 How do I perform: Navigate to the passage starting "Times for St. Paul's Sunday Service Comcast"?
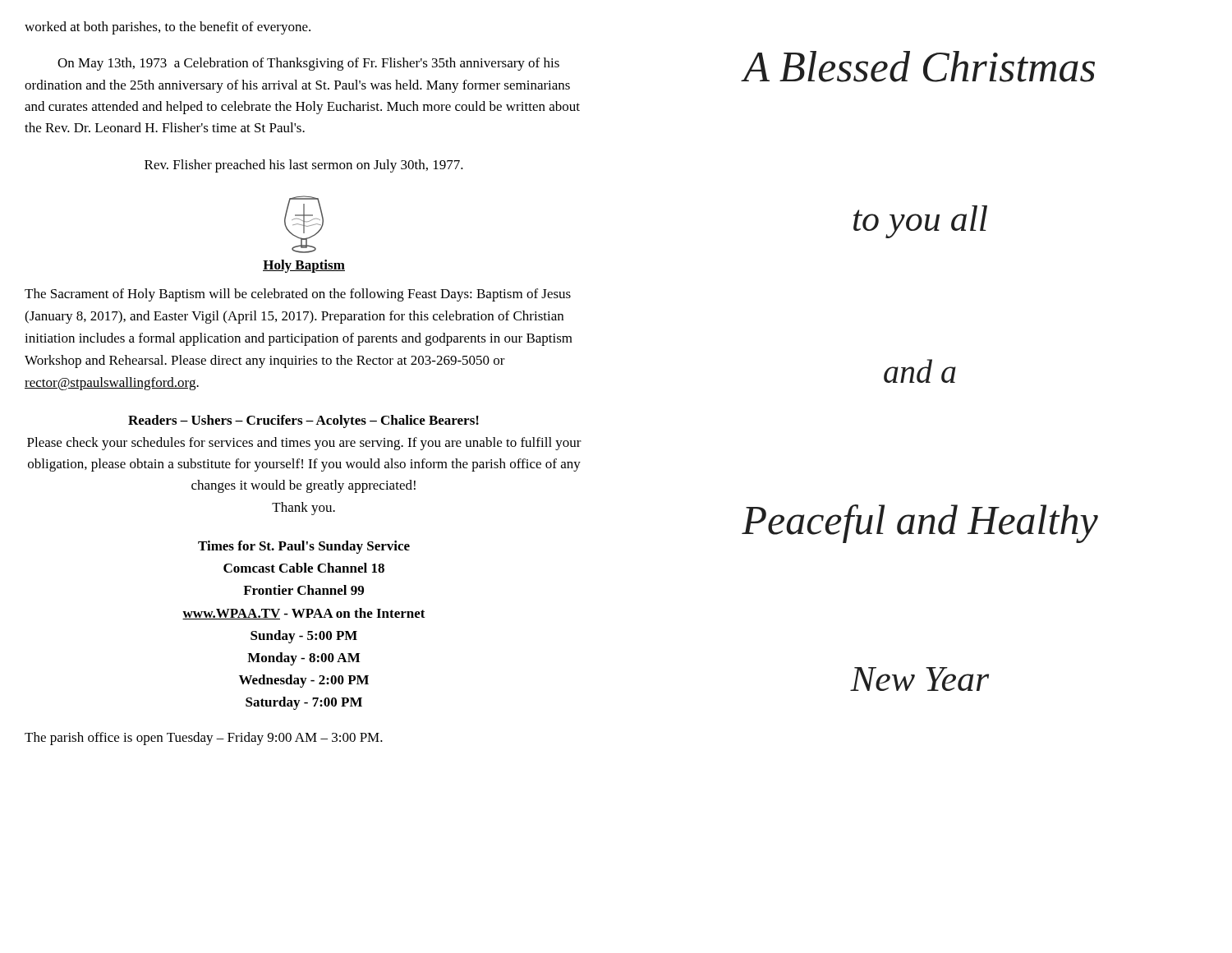coord(304,624)
